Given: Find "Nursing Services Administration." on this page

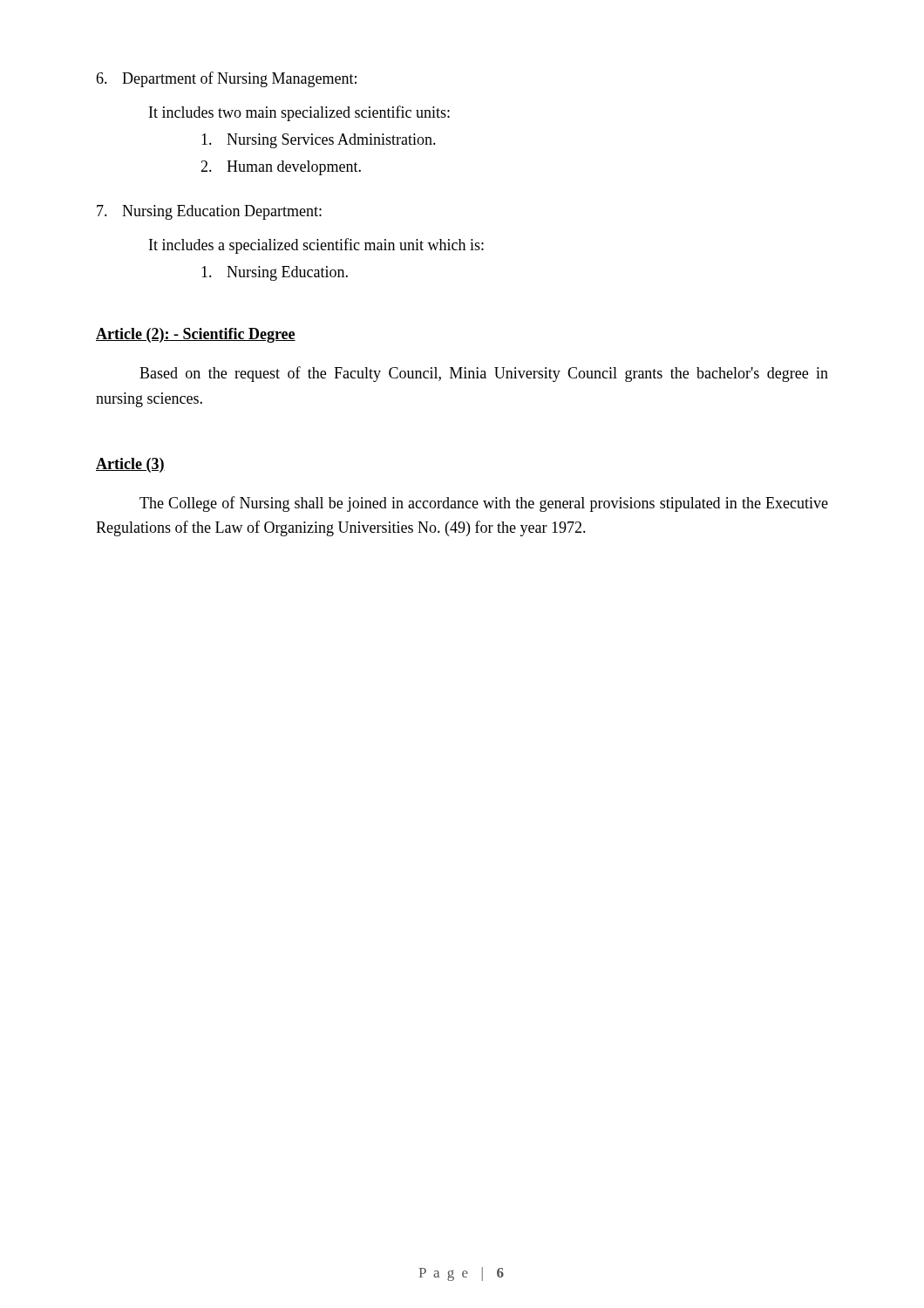Looking at the screenshot, I should (x=319, y=141).
